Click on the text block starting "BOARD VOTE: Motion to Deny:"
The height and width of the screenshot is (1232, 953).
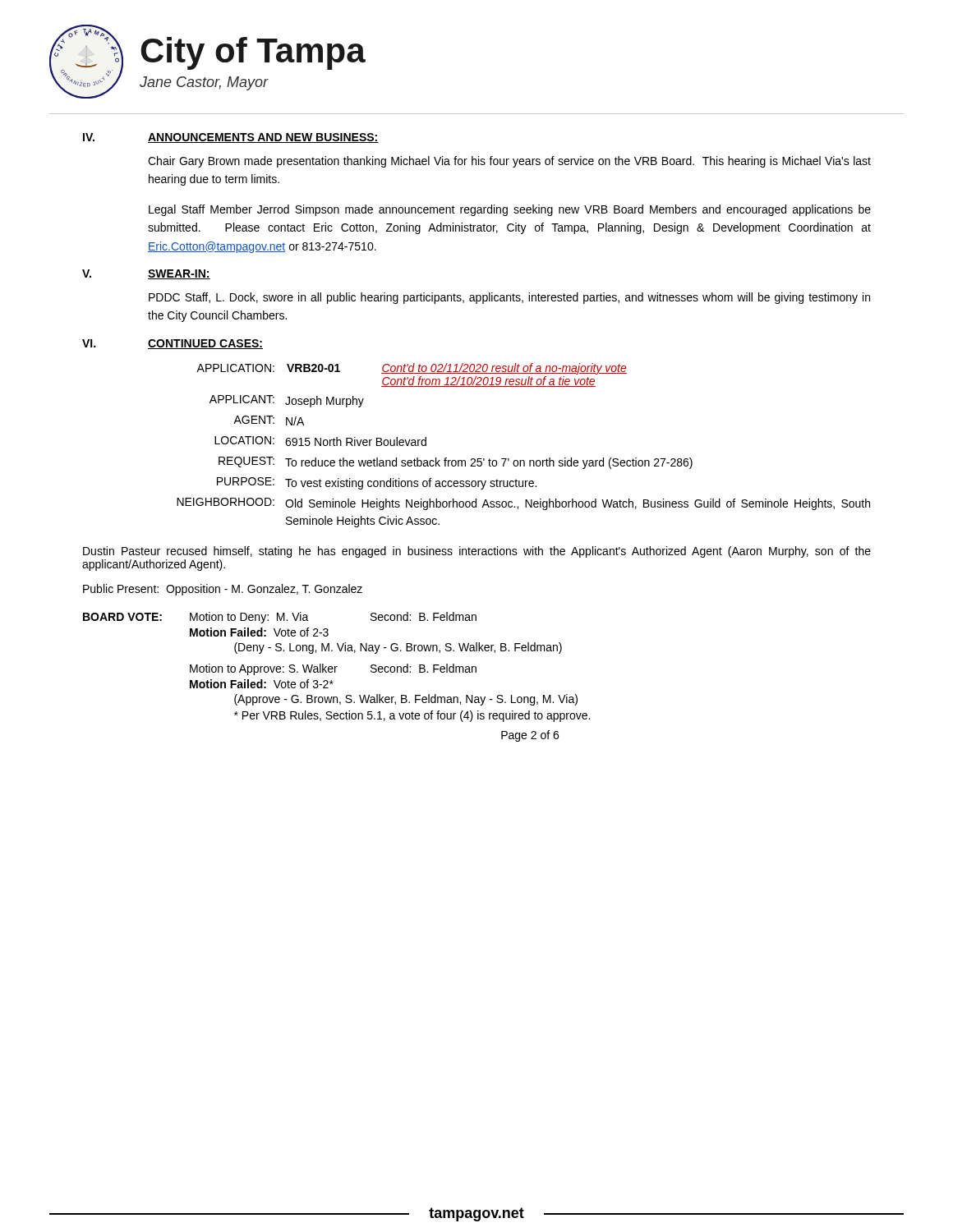[x=476, y=676]
